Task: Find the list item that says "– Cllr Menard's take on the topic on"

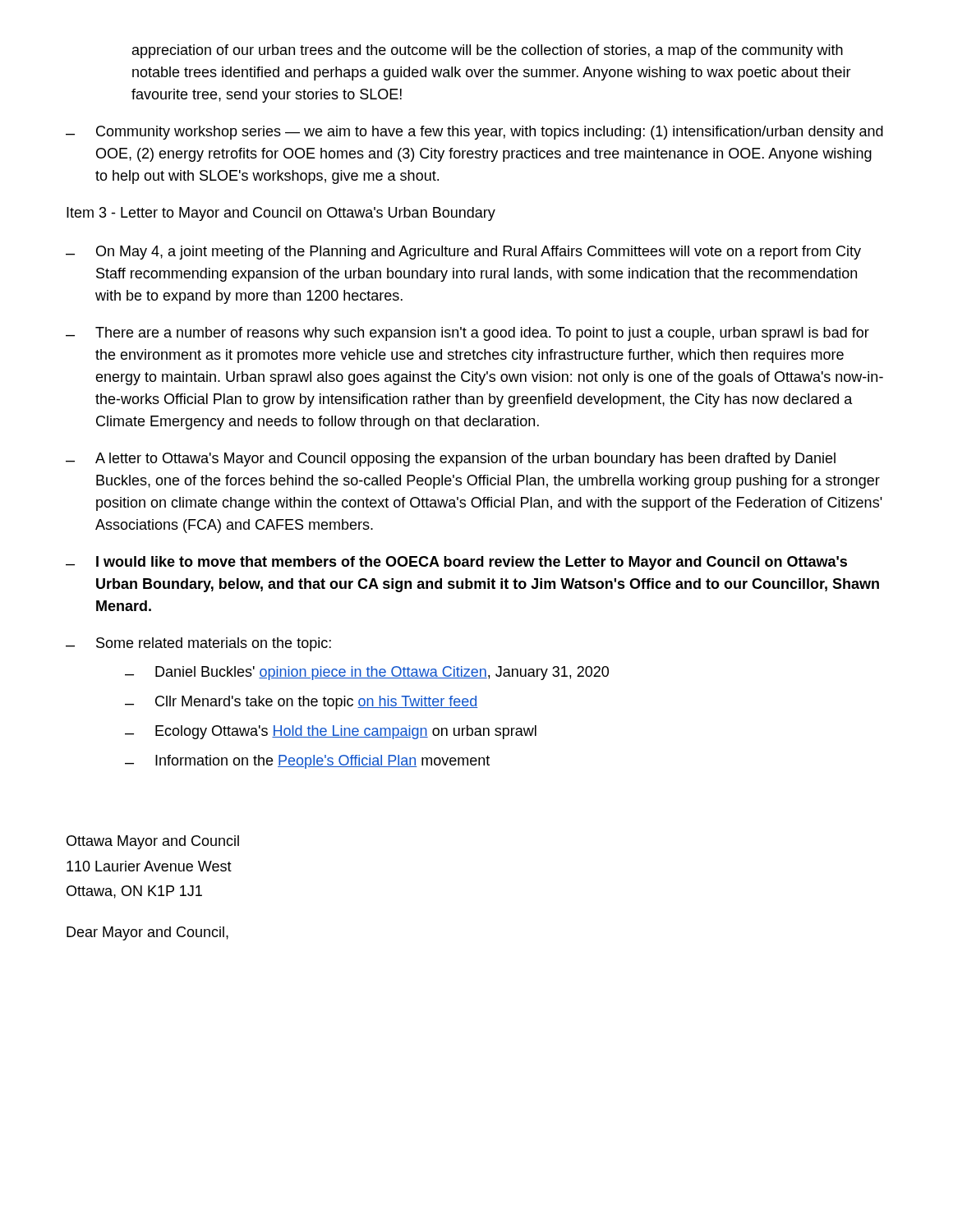Action: point(302,703)
